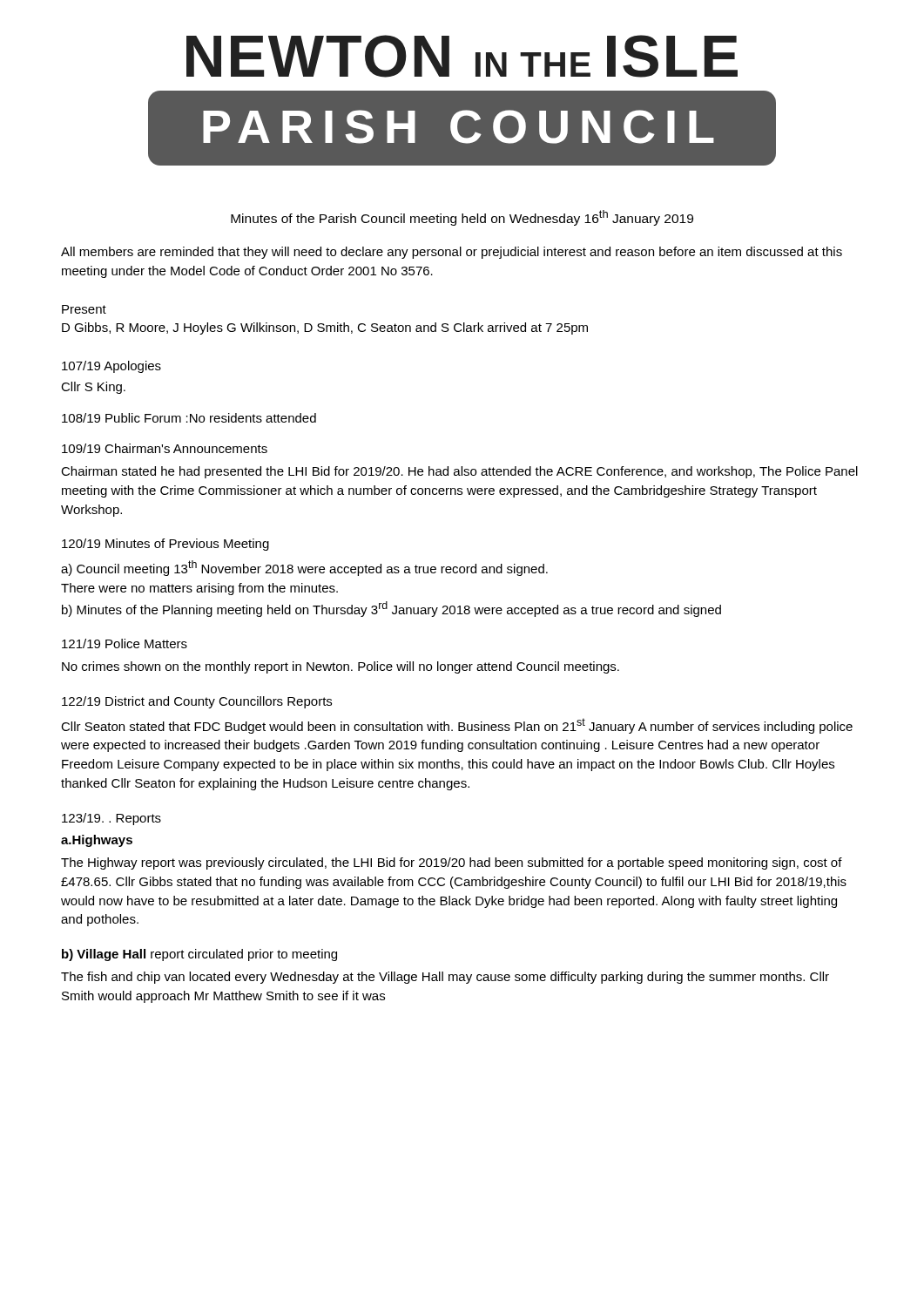Where is the passage that starts "No crimes shown"?
Screen dimensions: 1307x924
click(341, 666)
